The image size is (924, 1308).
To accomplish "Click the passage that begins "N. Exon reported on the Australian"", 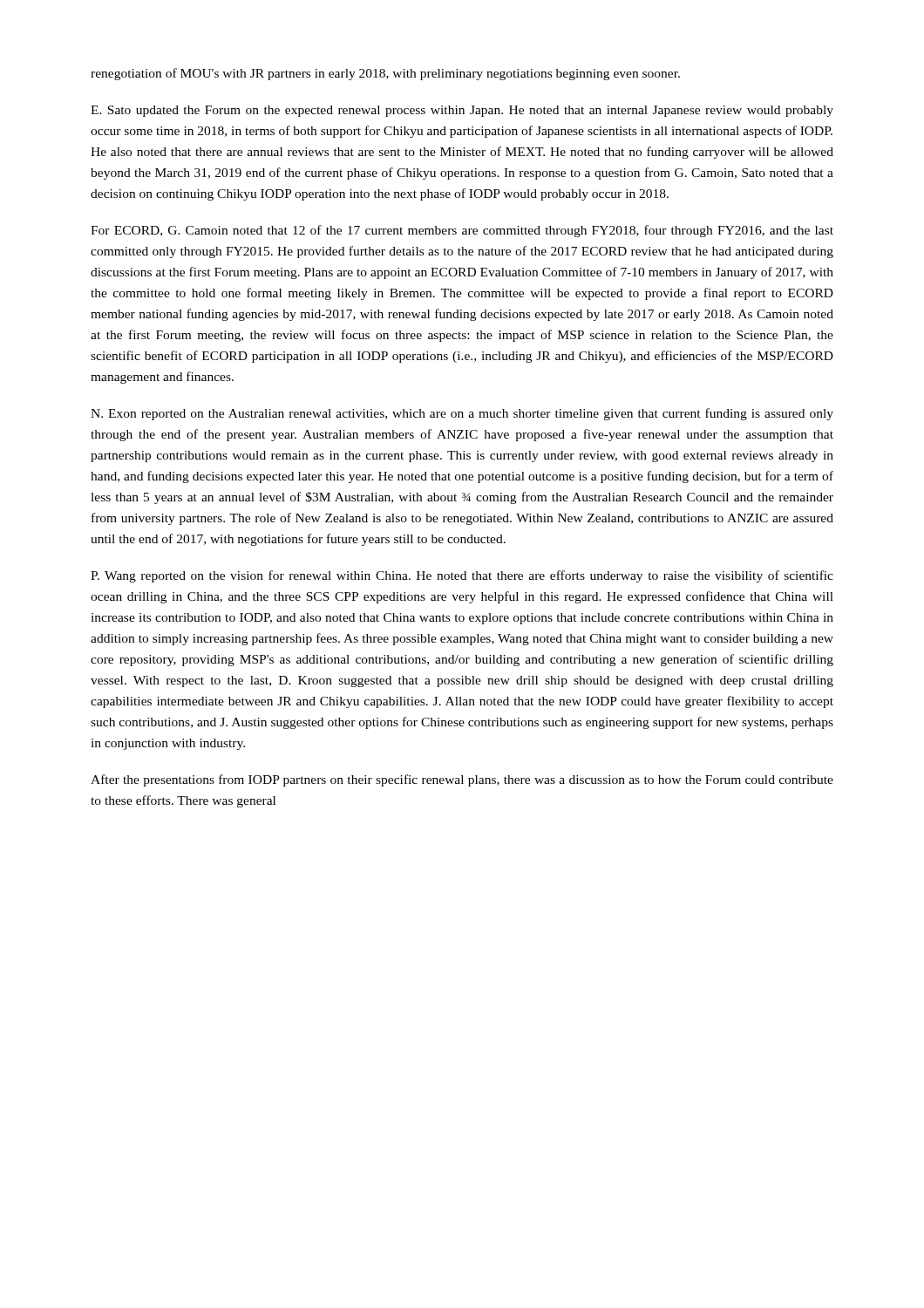I will (x=462, y=476).
